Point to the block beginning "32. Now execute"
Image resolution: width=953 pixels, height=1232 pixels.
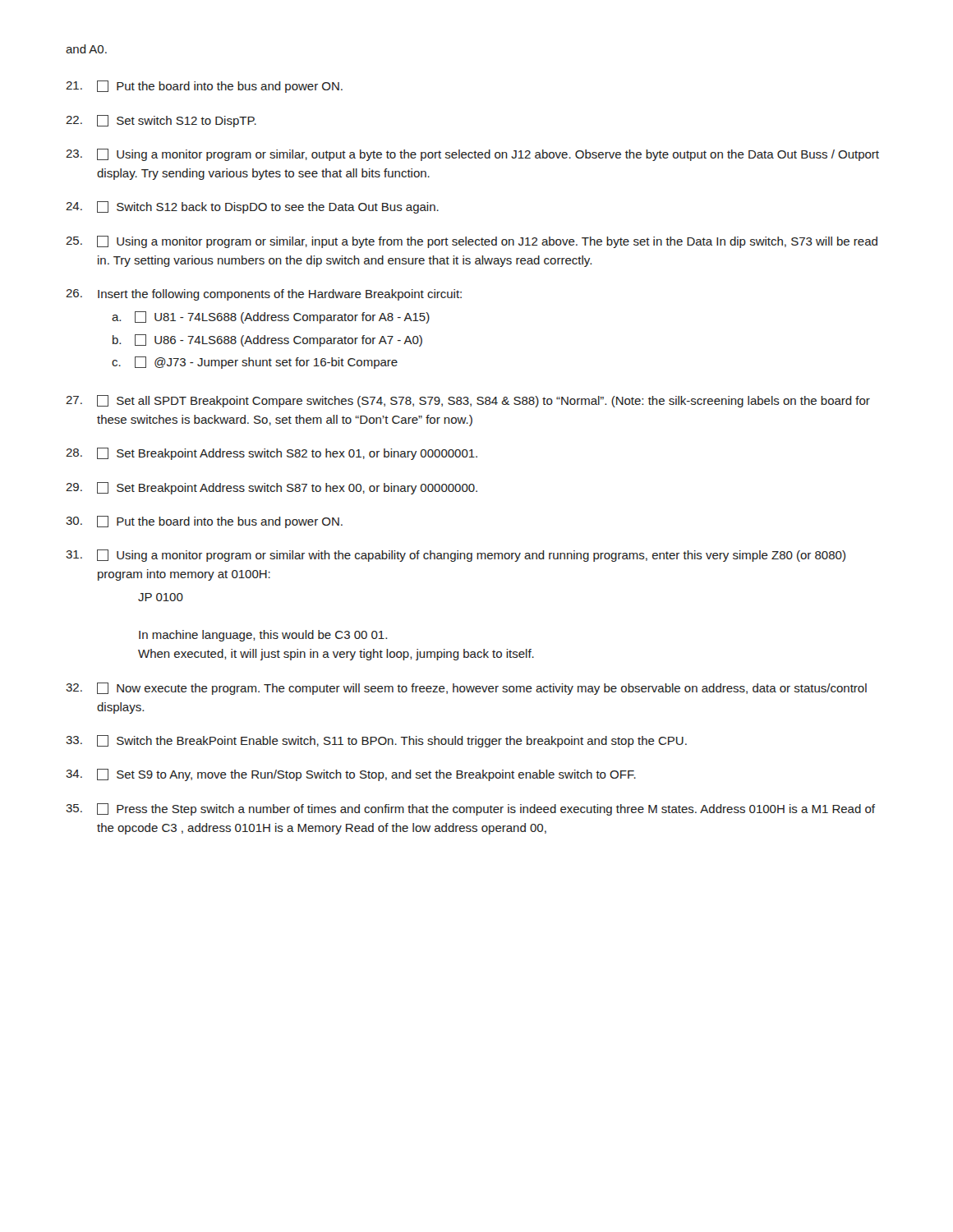476,697
